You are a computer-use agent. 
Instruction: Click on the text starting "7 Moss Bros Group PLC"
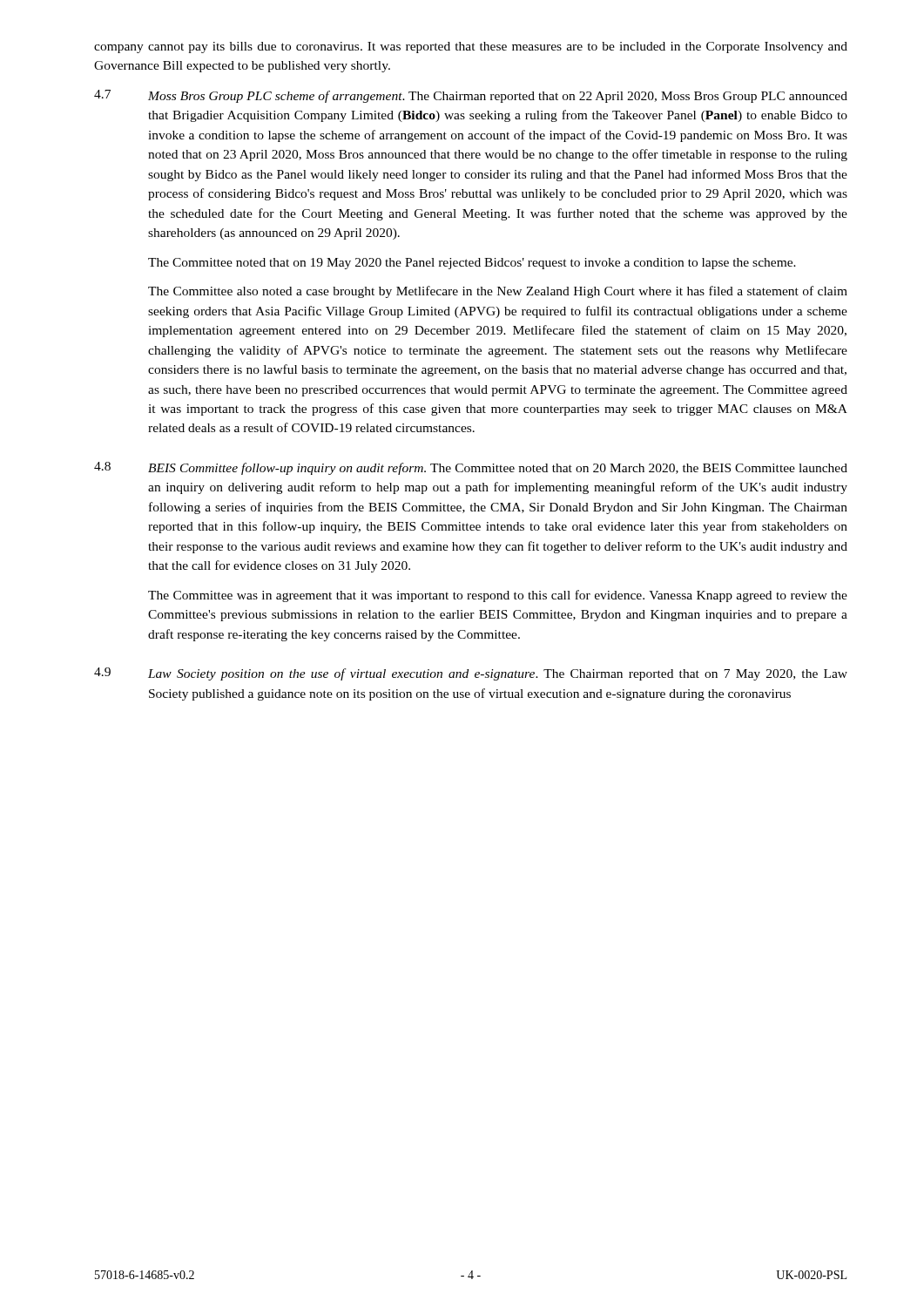click(x=471, y=267)
